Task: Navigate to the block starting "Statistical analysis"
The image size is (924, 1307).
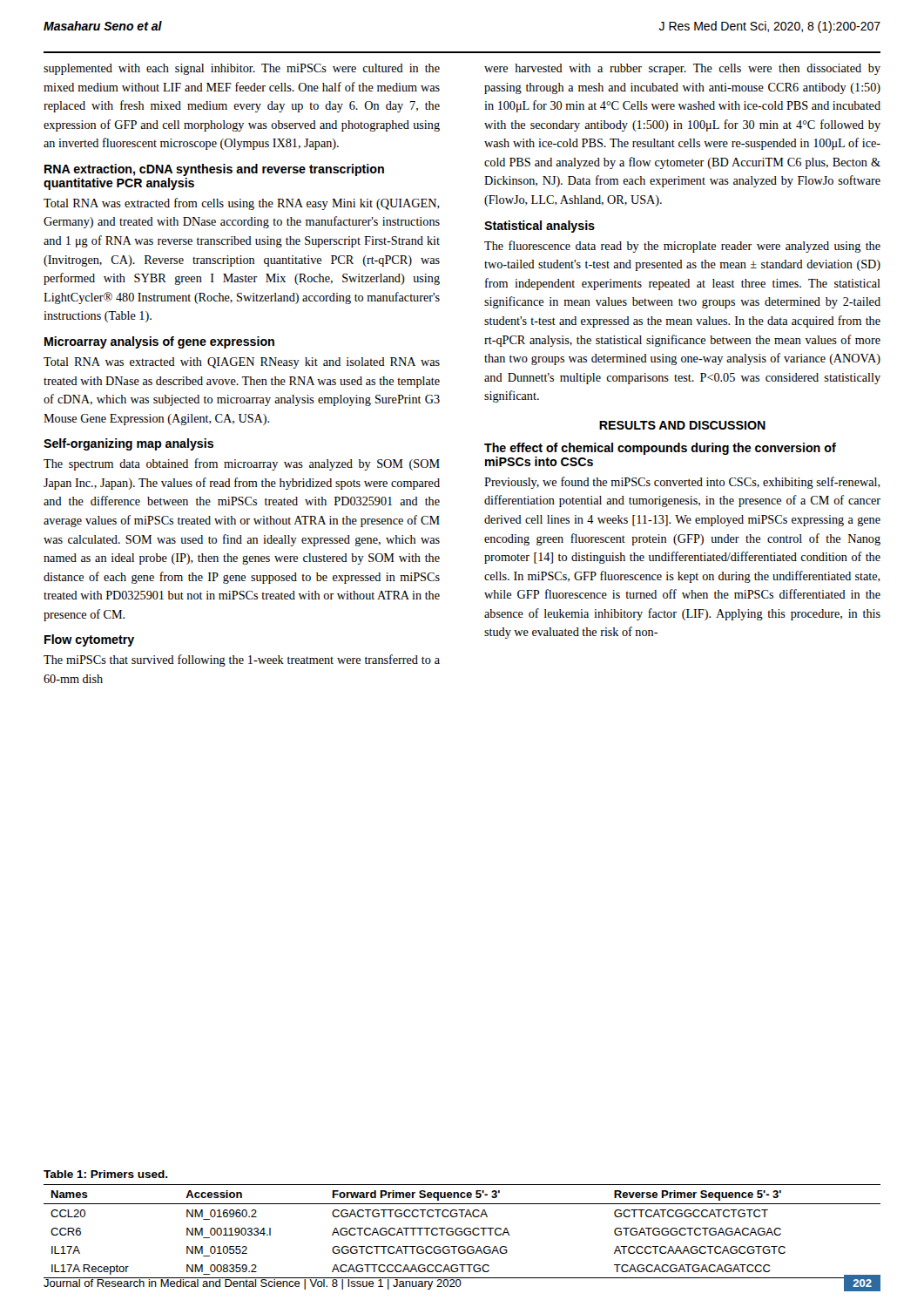Action: click(539, 225)
